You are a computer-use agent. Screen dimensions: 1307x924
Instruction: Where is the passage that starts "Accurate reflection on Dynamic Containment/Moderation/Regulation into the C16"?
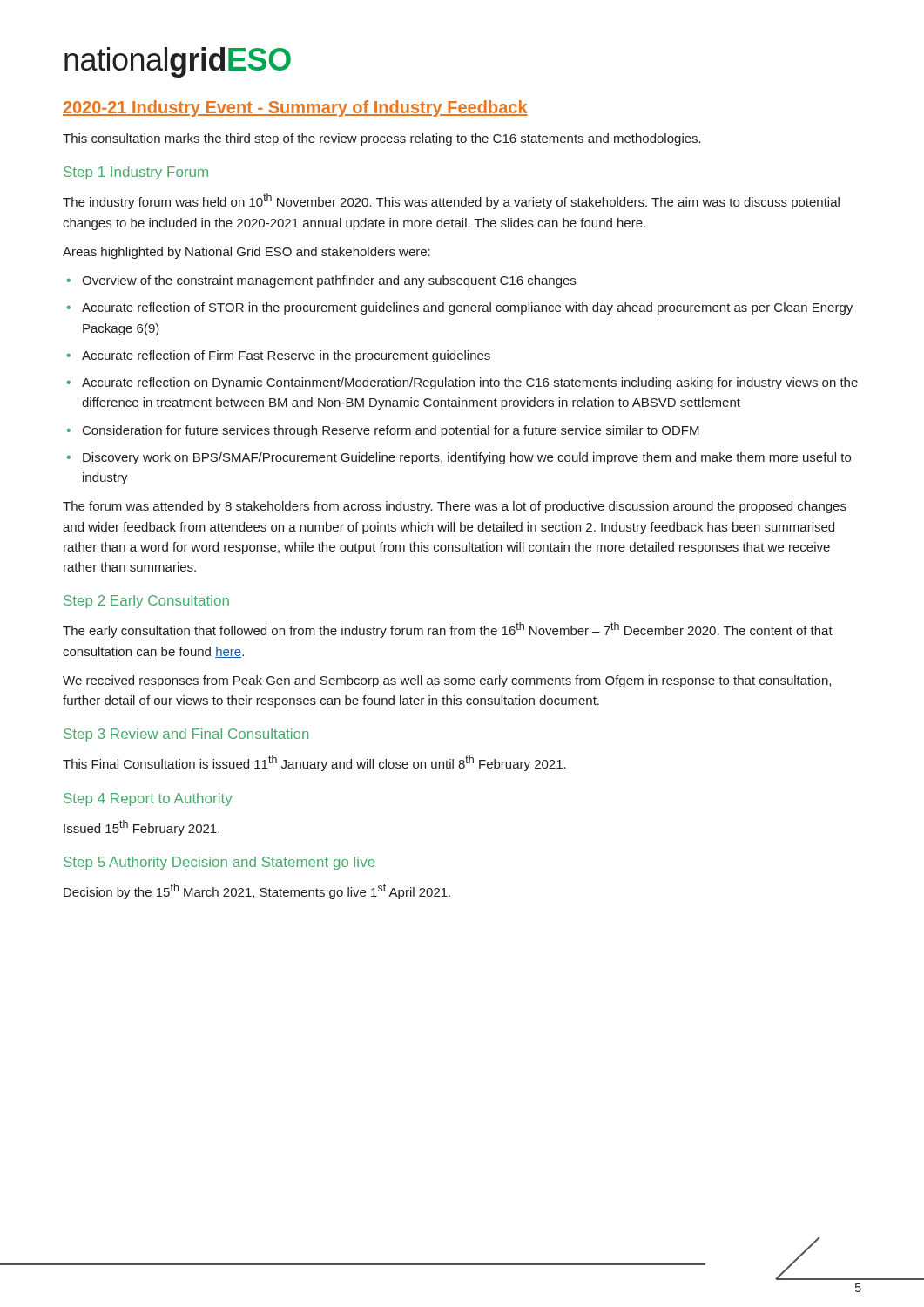pyautogui.click(x=470, y=392)
